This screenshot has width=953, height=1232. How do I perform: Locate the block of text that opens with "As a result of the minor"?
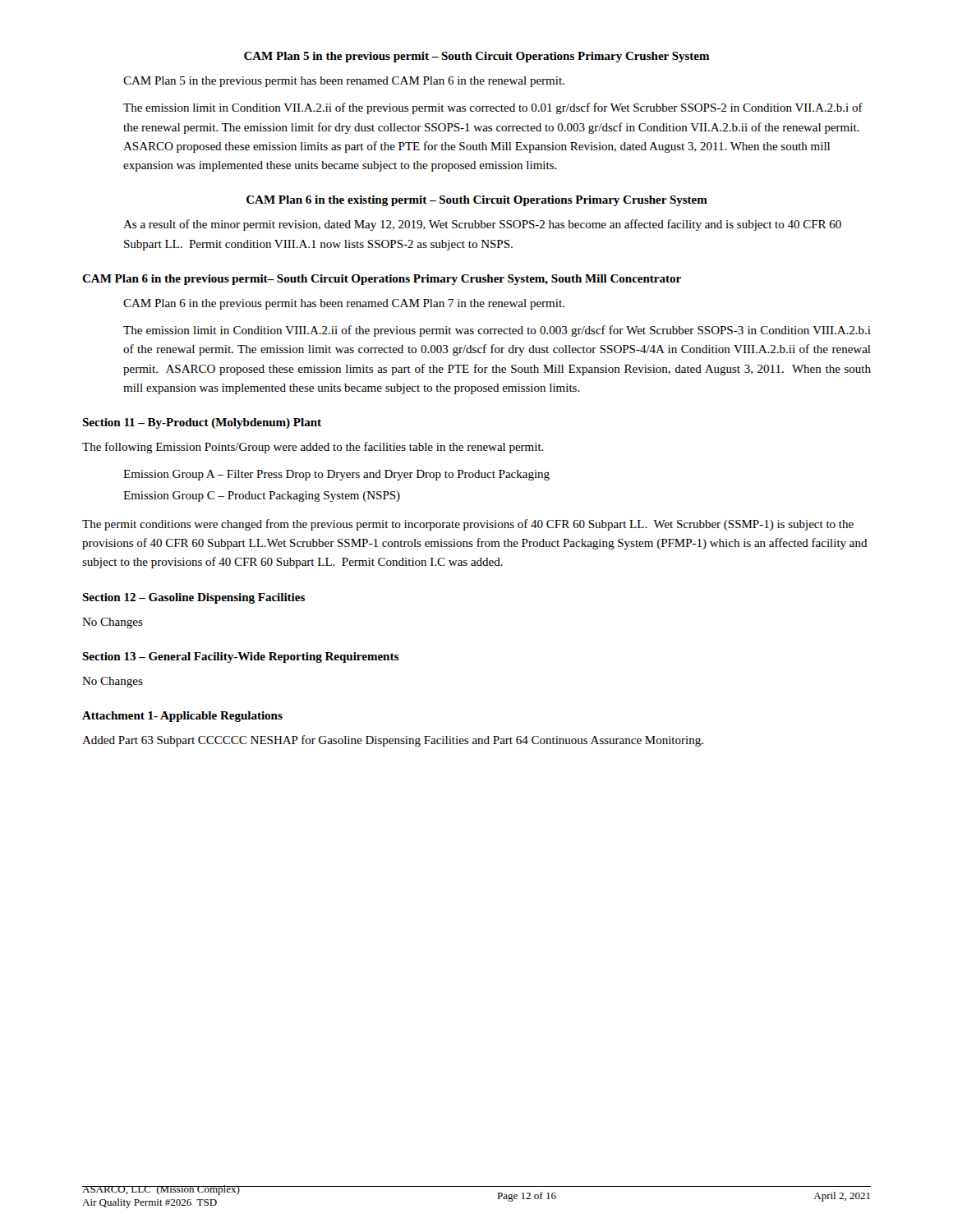(482, 234)
